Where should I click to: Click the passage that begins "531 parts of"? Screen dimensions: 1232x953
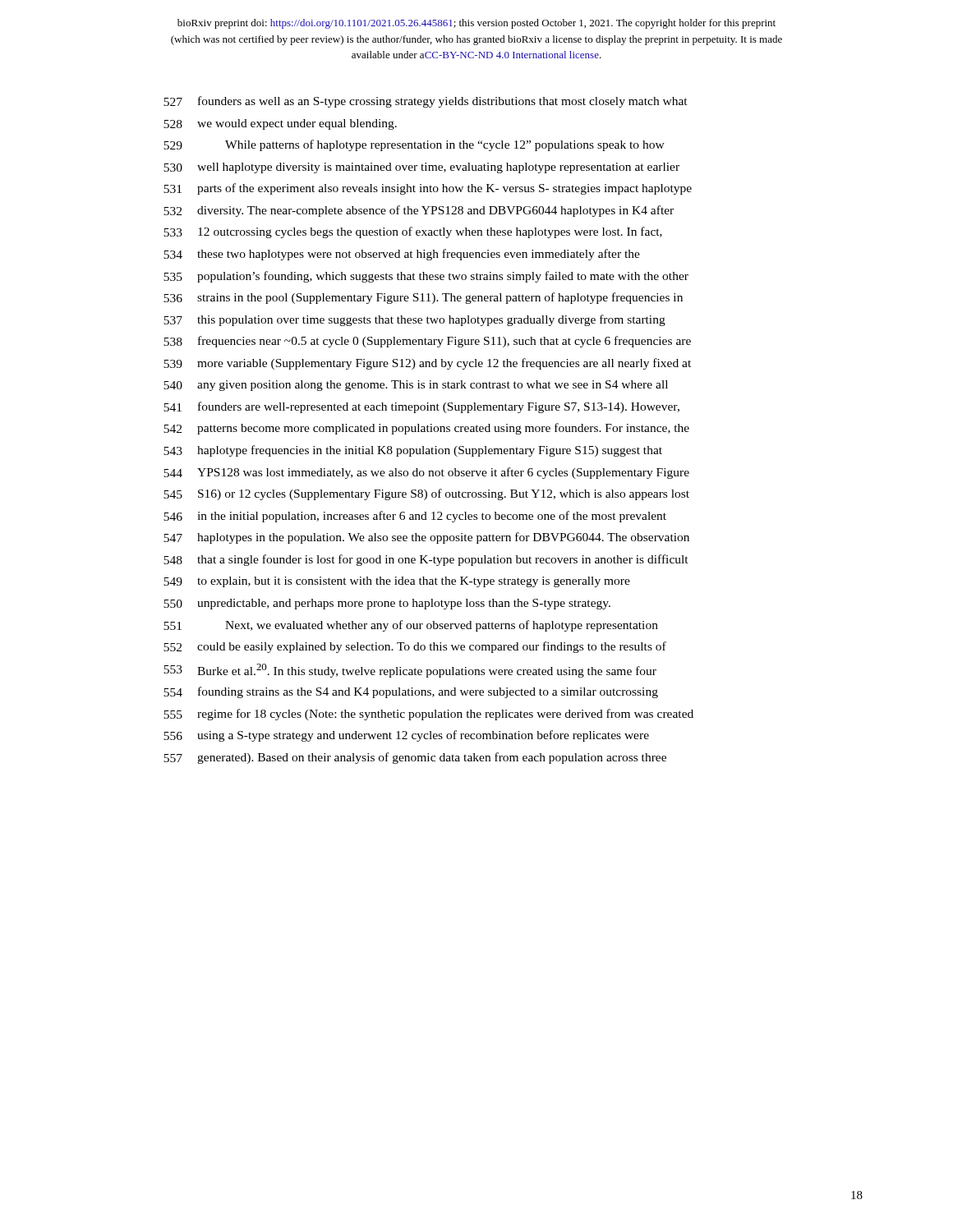coord(501,189)
